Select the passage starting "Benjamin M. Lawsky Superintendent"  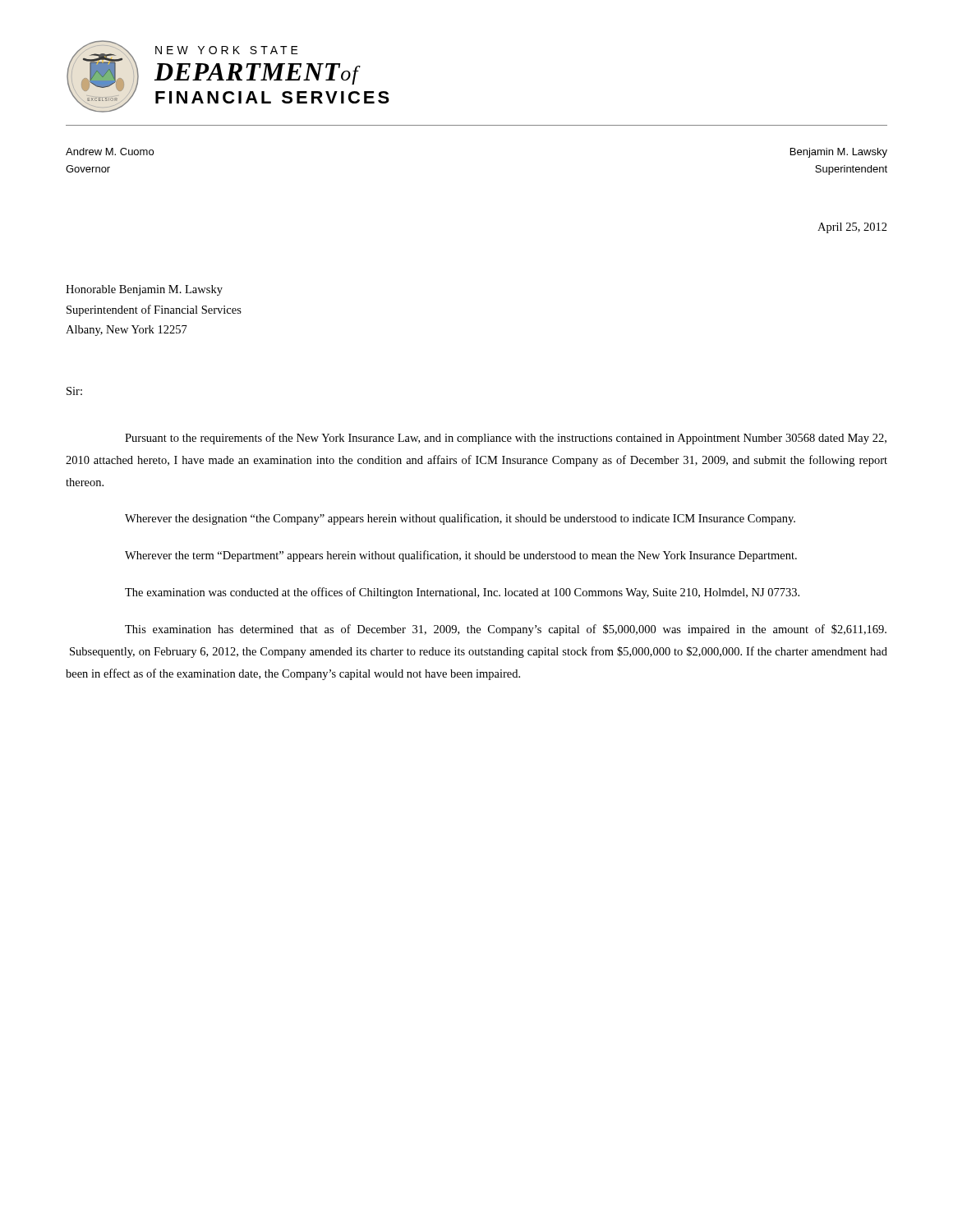click(838, 160)
